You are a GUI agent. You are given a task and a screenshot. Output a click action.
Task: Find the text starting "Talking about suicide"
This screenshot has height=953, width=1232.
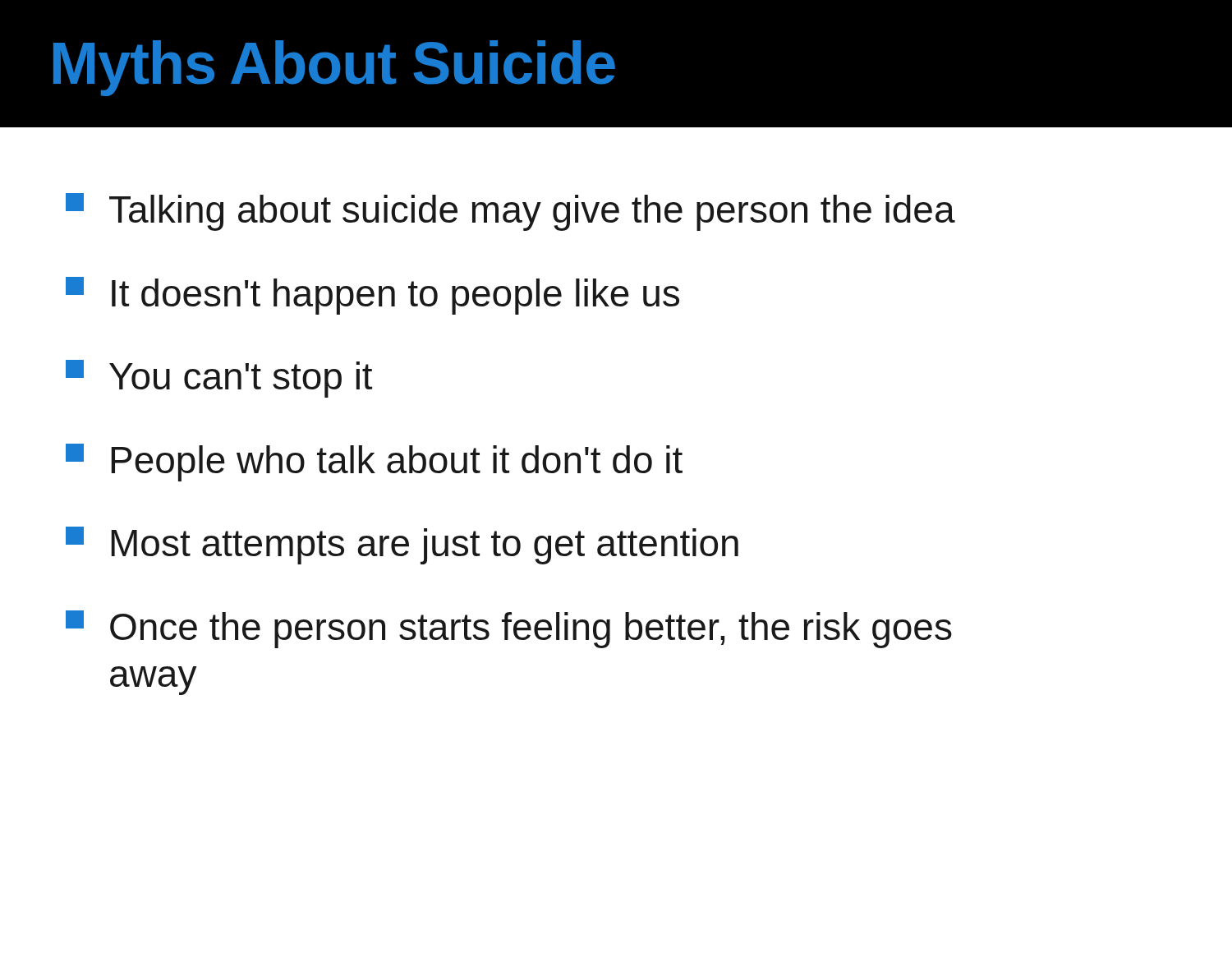(510, 210)
